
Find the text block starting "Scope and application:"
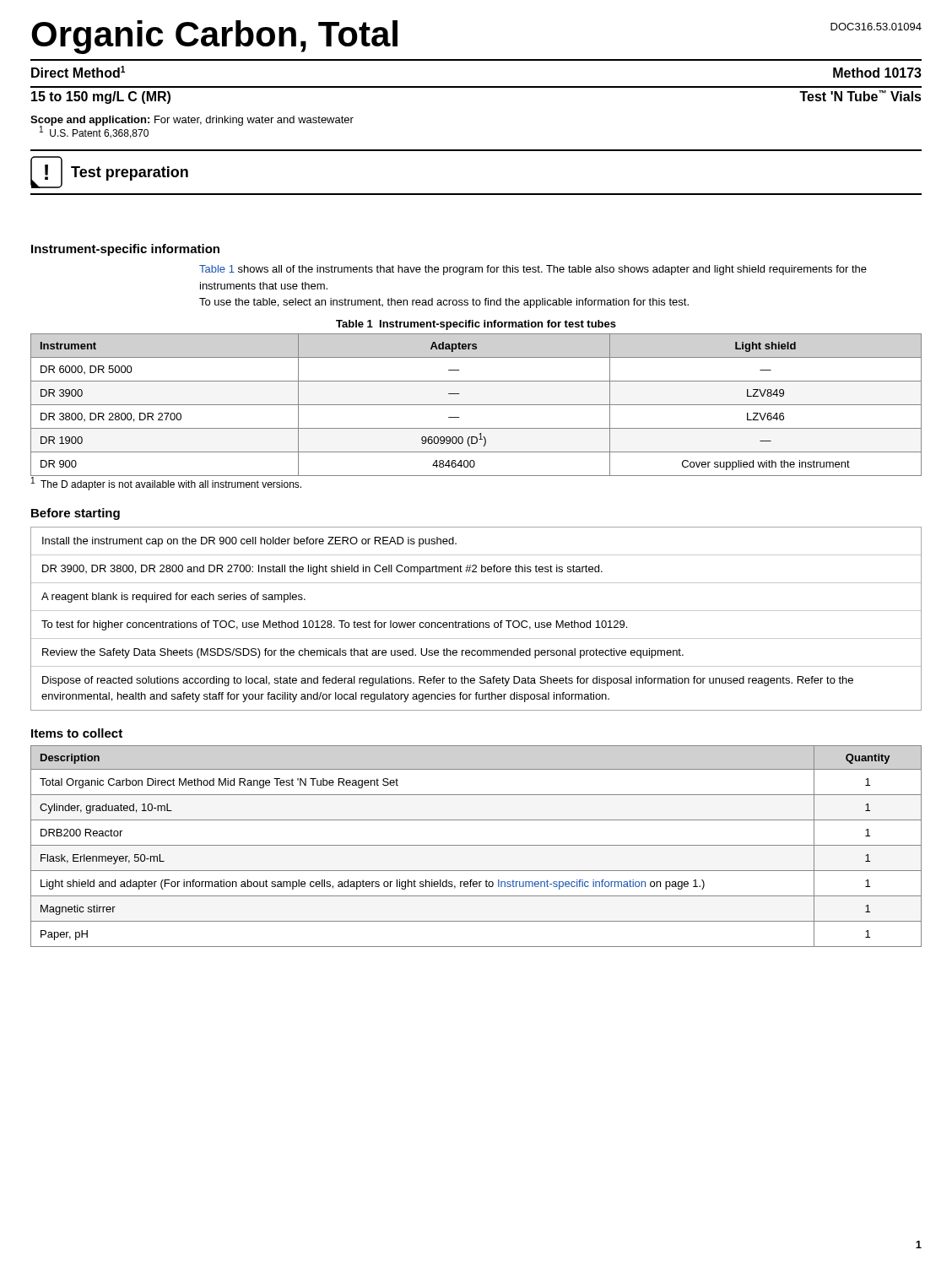[192, 120]
